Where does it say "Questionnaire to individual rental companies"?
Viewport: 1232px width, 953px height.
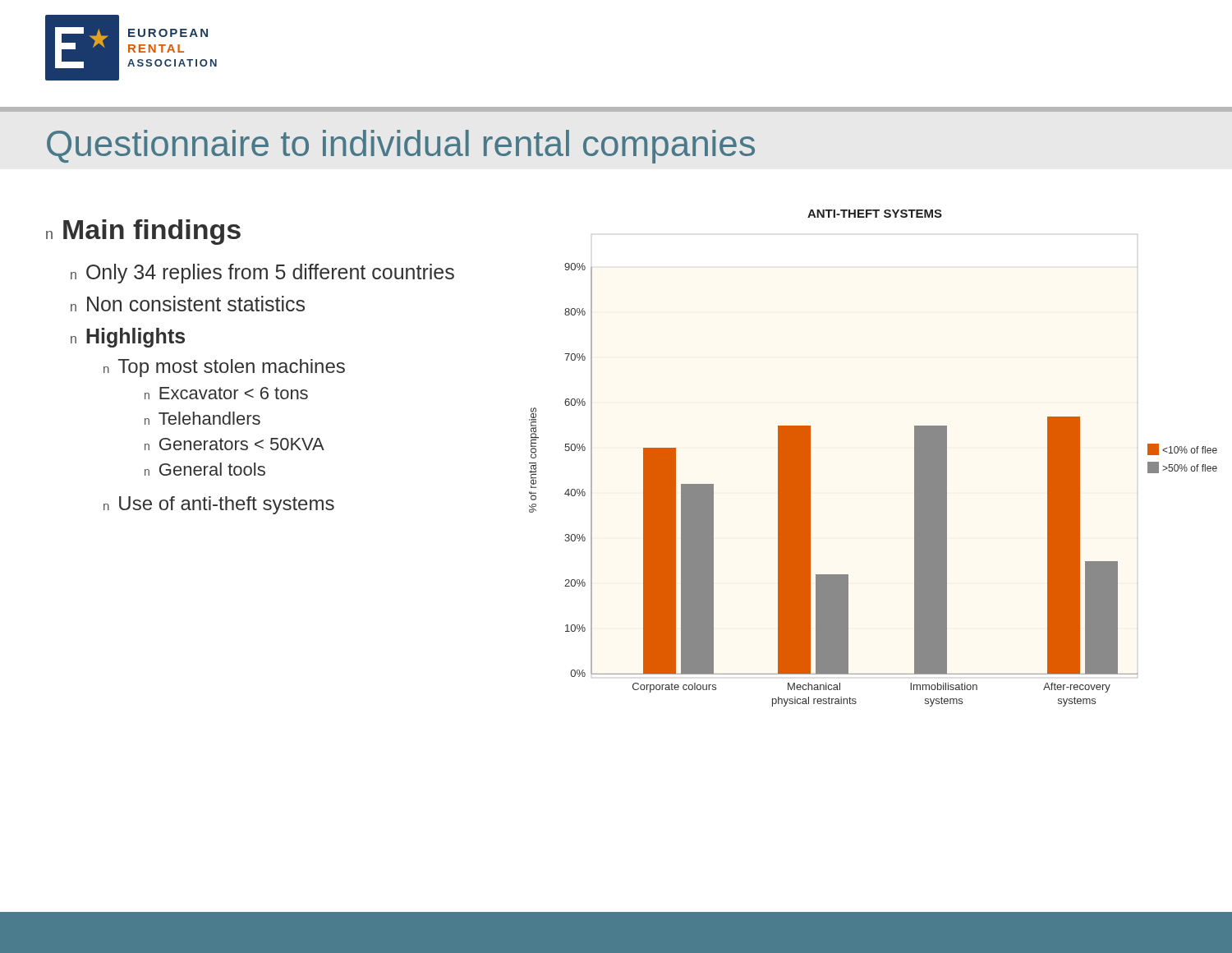(401, 143)
